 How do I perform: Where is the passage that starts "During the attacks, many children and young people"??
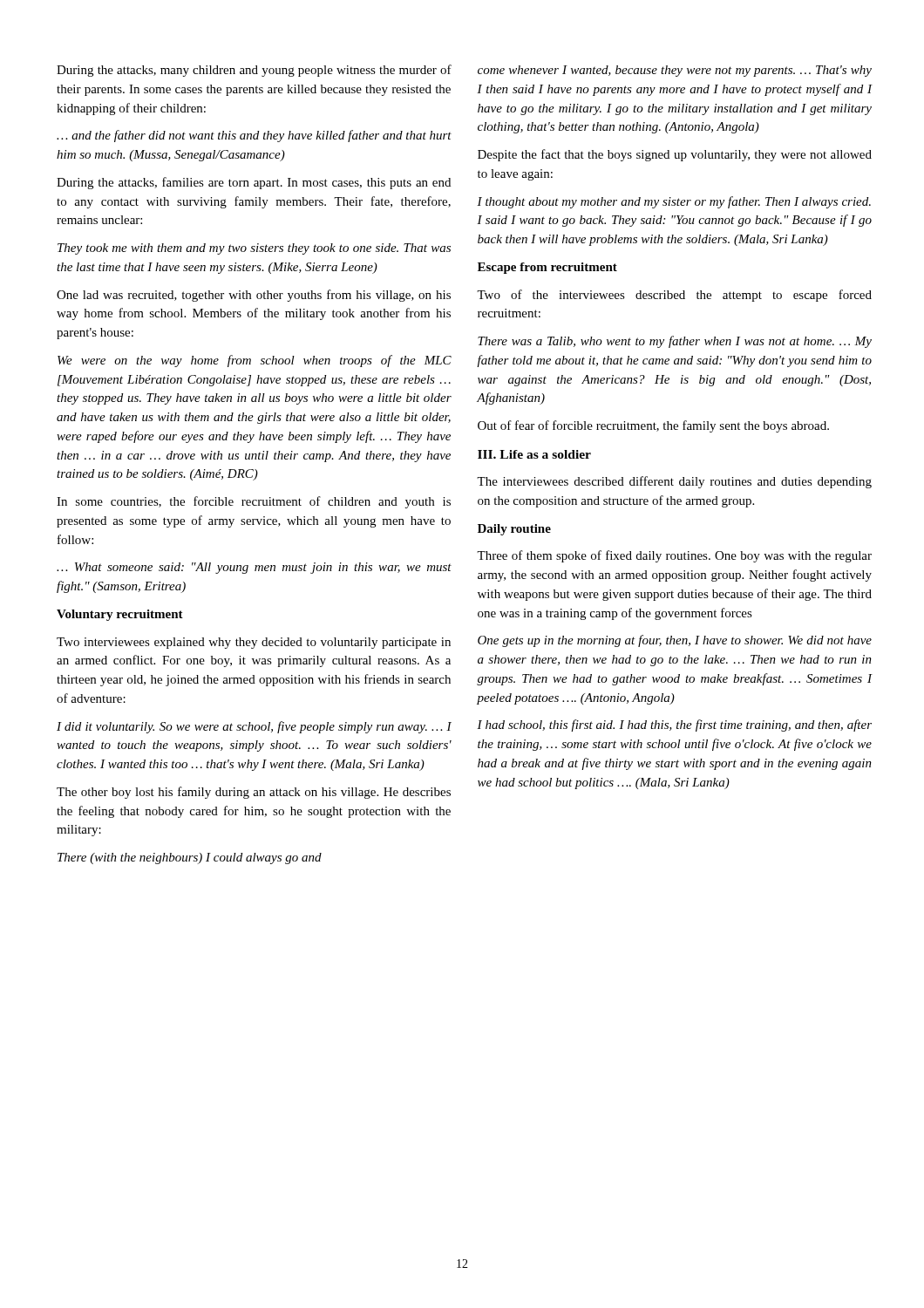pyautogui.click(x=254, y=90)
